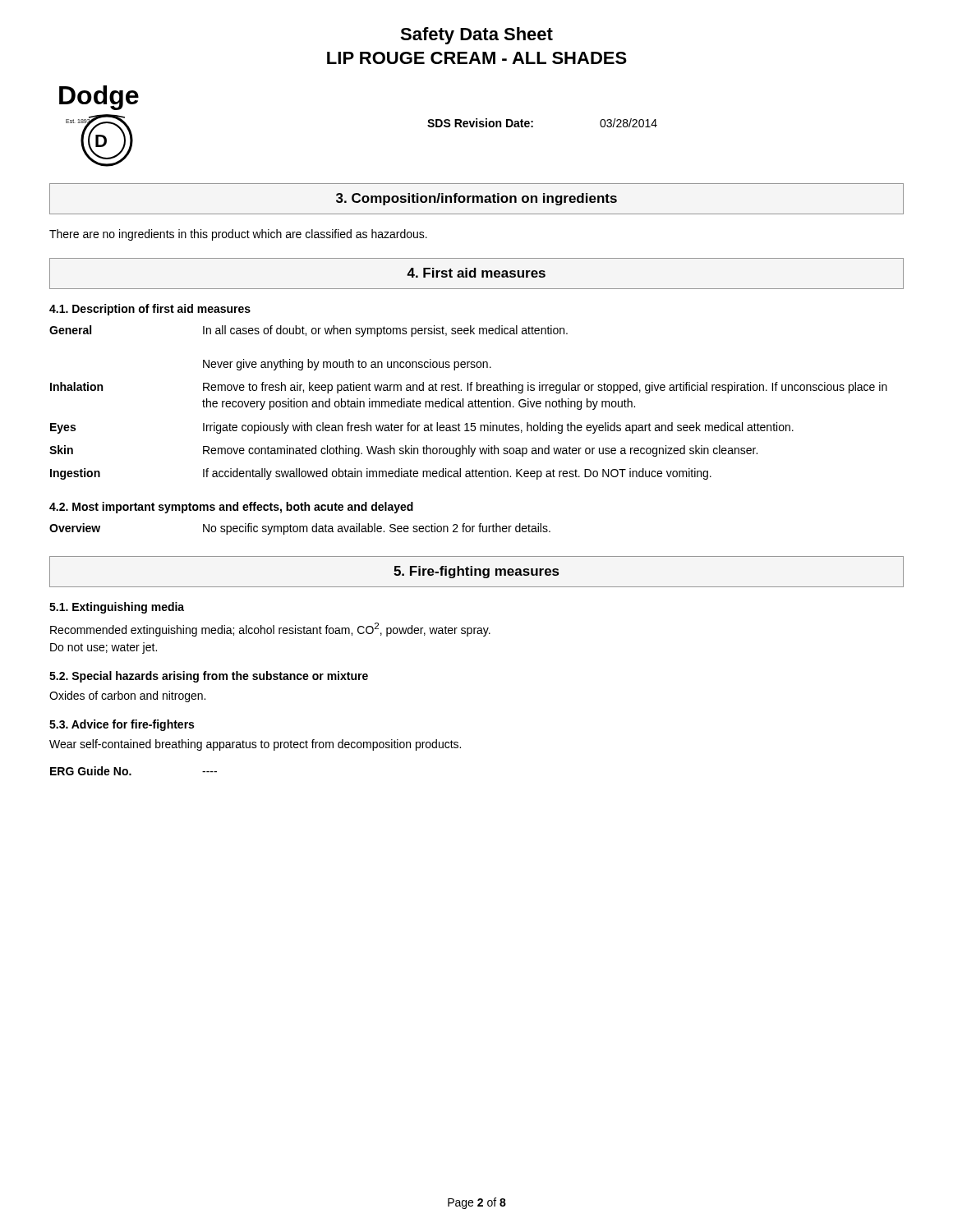Select the element starting "Skin Remove contaminated clothing."
The width and height of the screenshot is (953, 1232).
tap(476, 452)
